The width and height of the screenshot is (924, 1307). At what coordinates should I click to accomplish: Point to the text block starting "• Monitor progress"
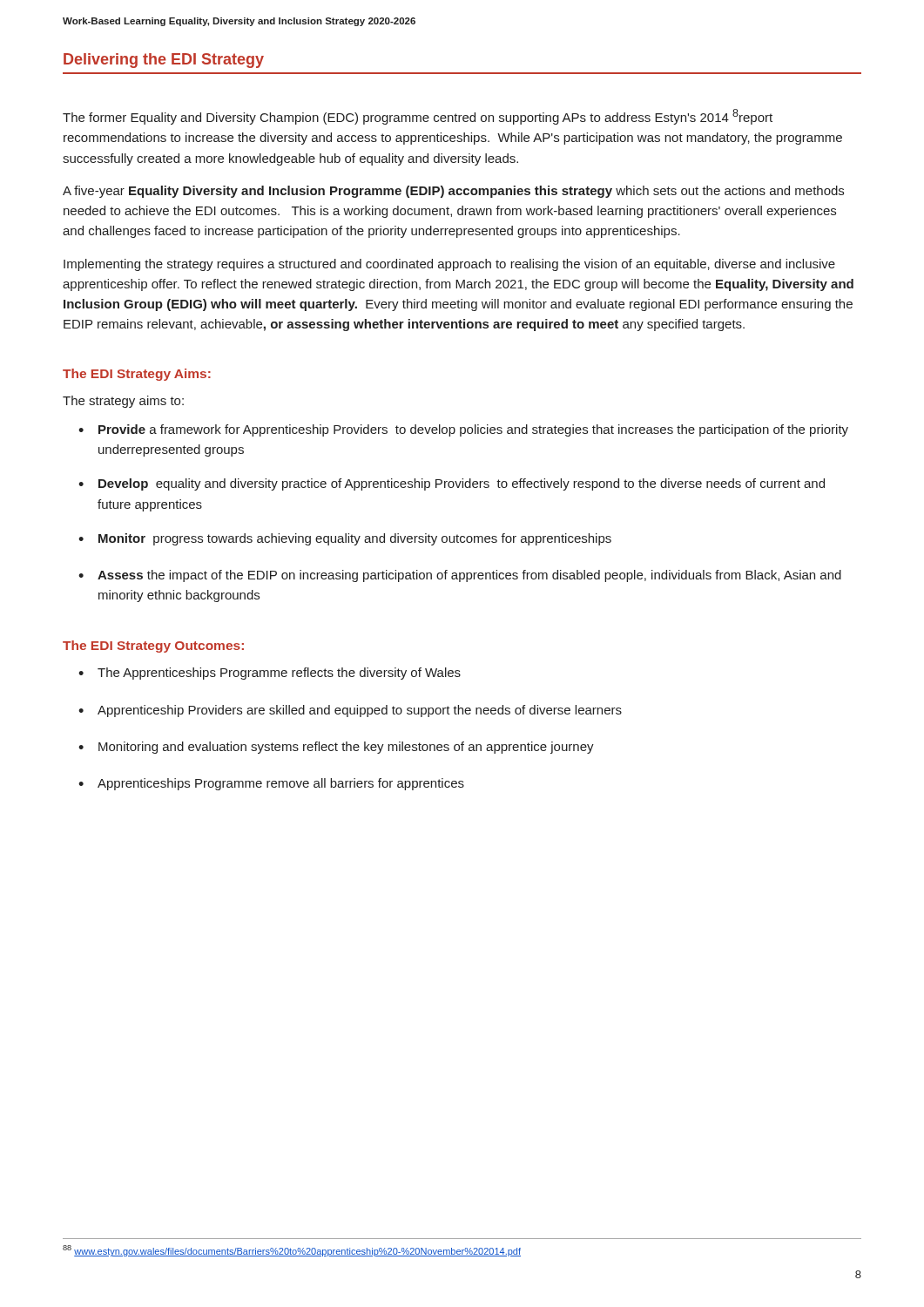click(x=345, y=539)
